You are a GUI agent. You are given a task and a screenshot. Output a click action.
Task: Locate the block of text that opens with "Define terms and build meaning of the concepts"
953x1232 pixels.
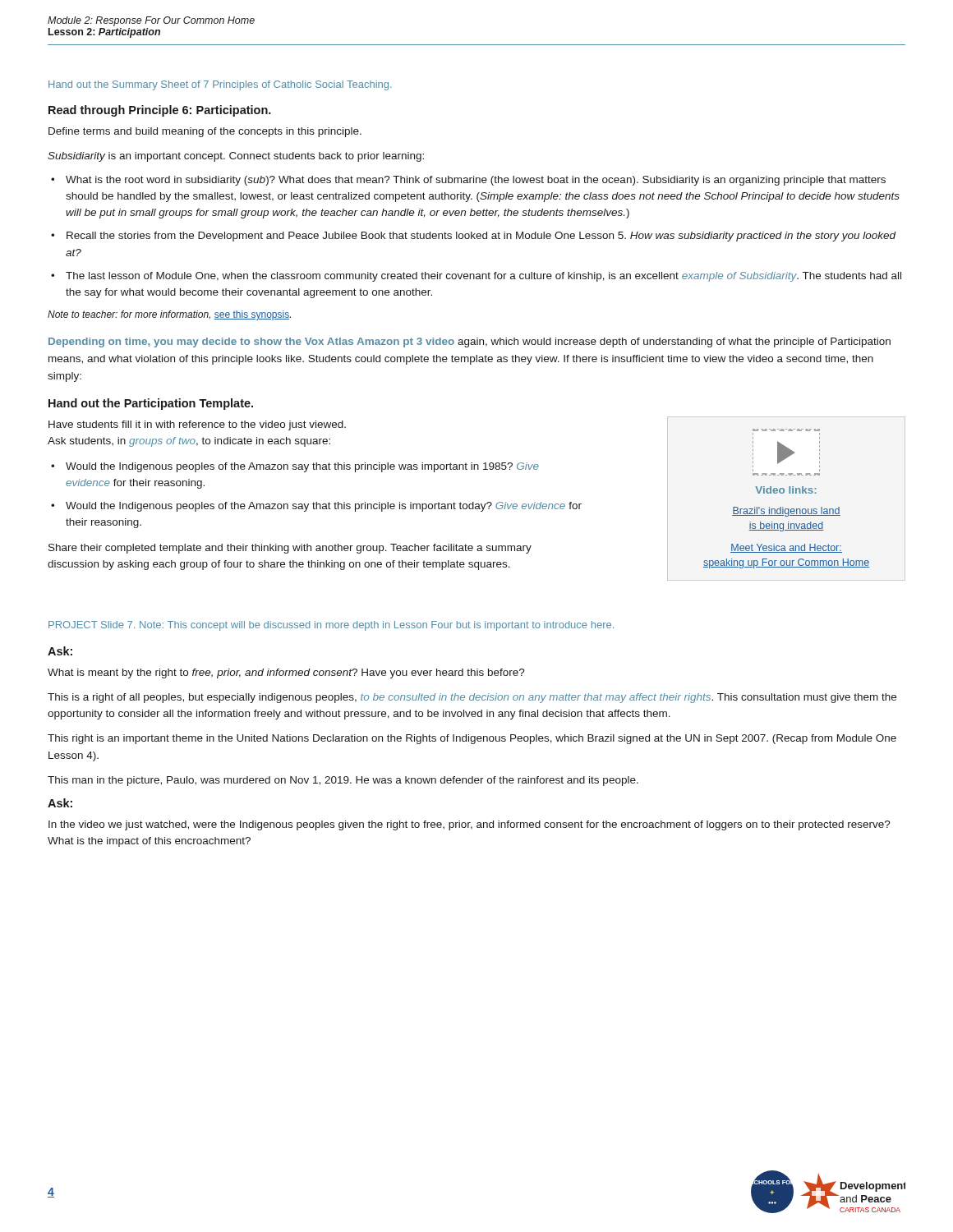pyautogui.click(x=205, y=131)
